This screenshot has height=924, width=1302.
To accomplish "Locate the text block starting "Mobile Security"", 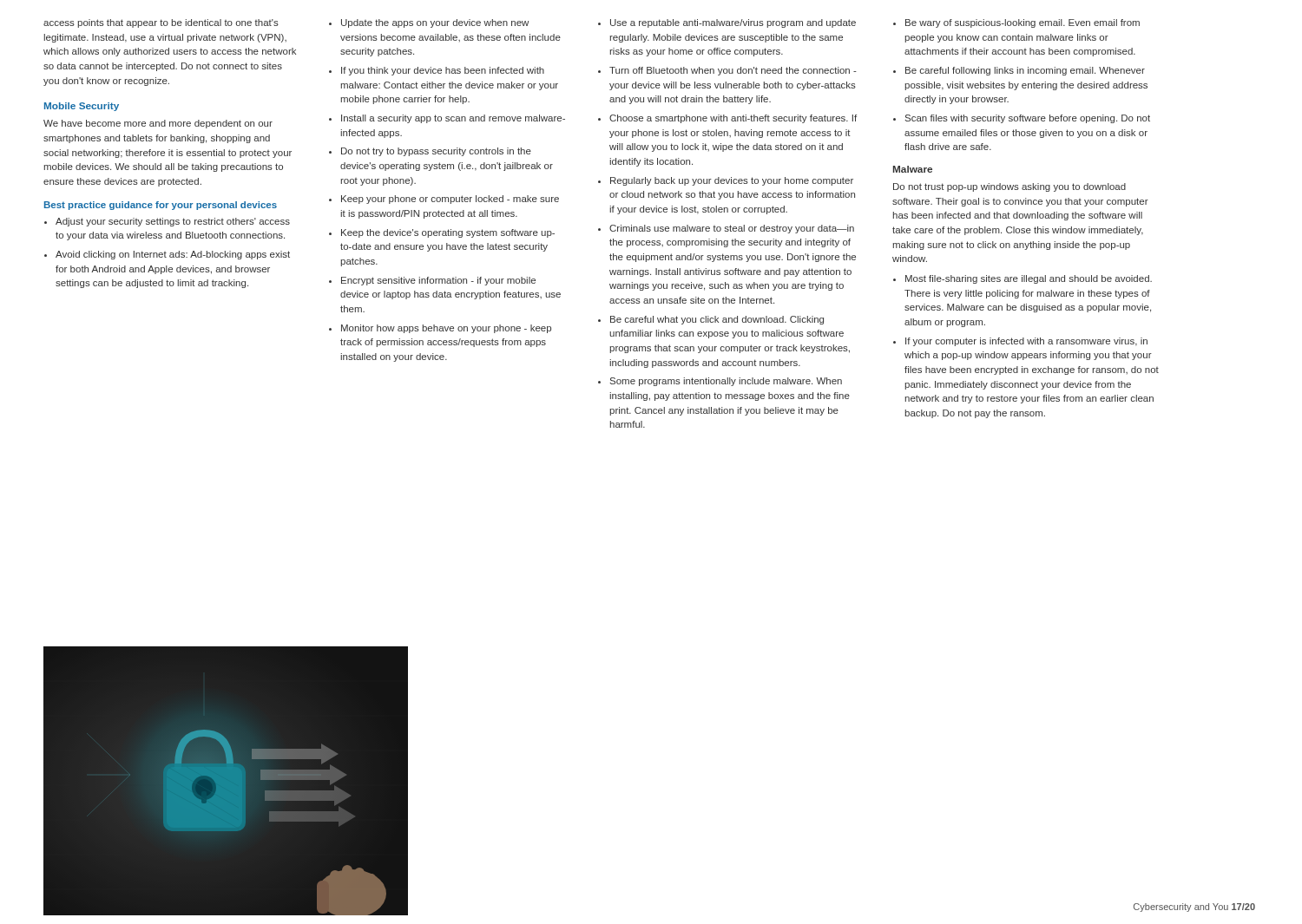I will pyautogui.click(x=81, y=106).
